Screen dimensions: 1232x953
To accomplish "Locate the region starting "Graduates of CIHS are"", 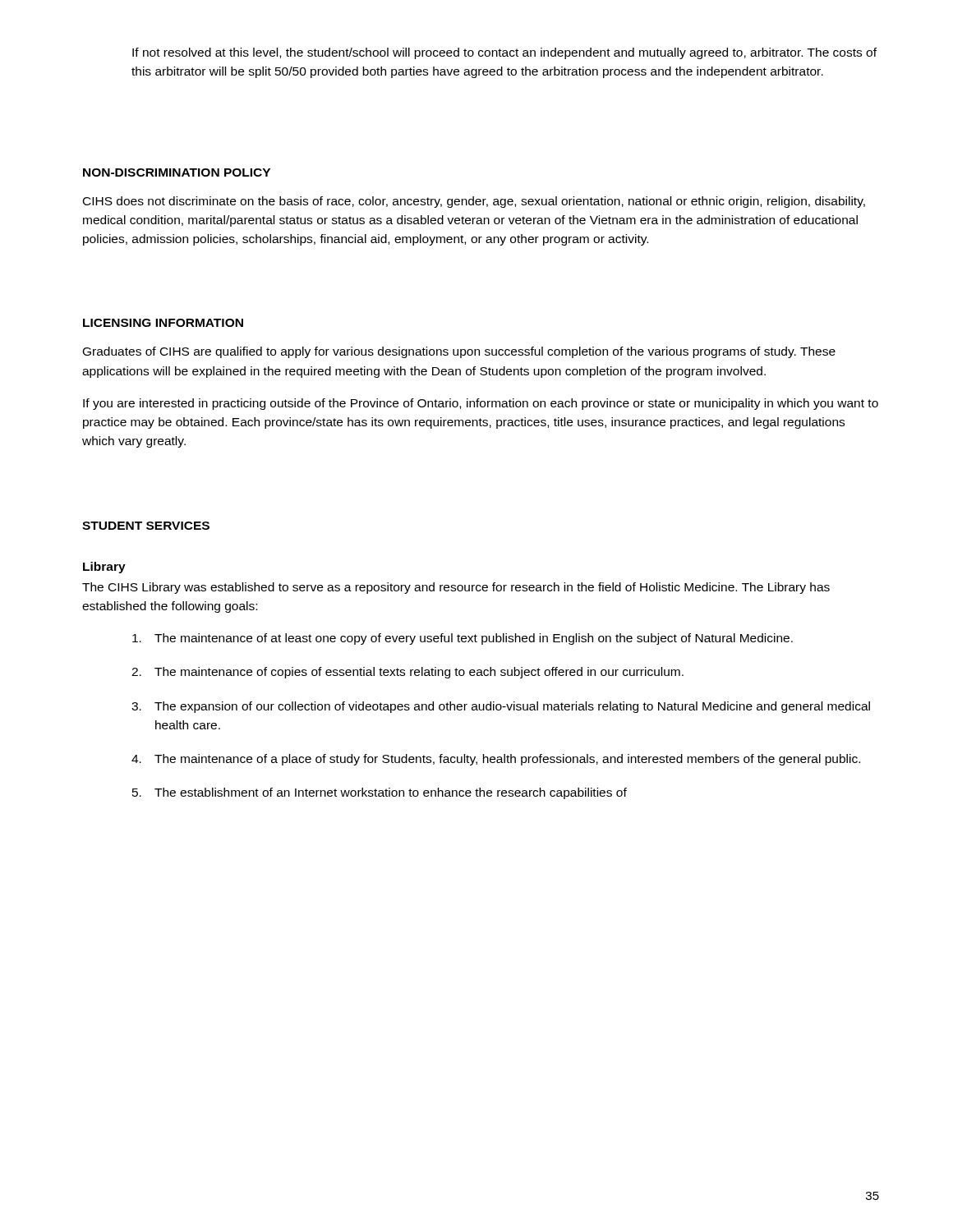I will point(459,361).
